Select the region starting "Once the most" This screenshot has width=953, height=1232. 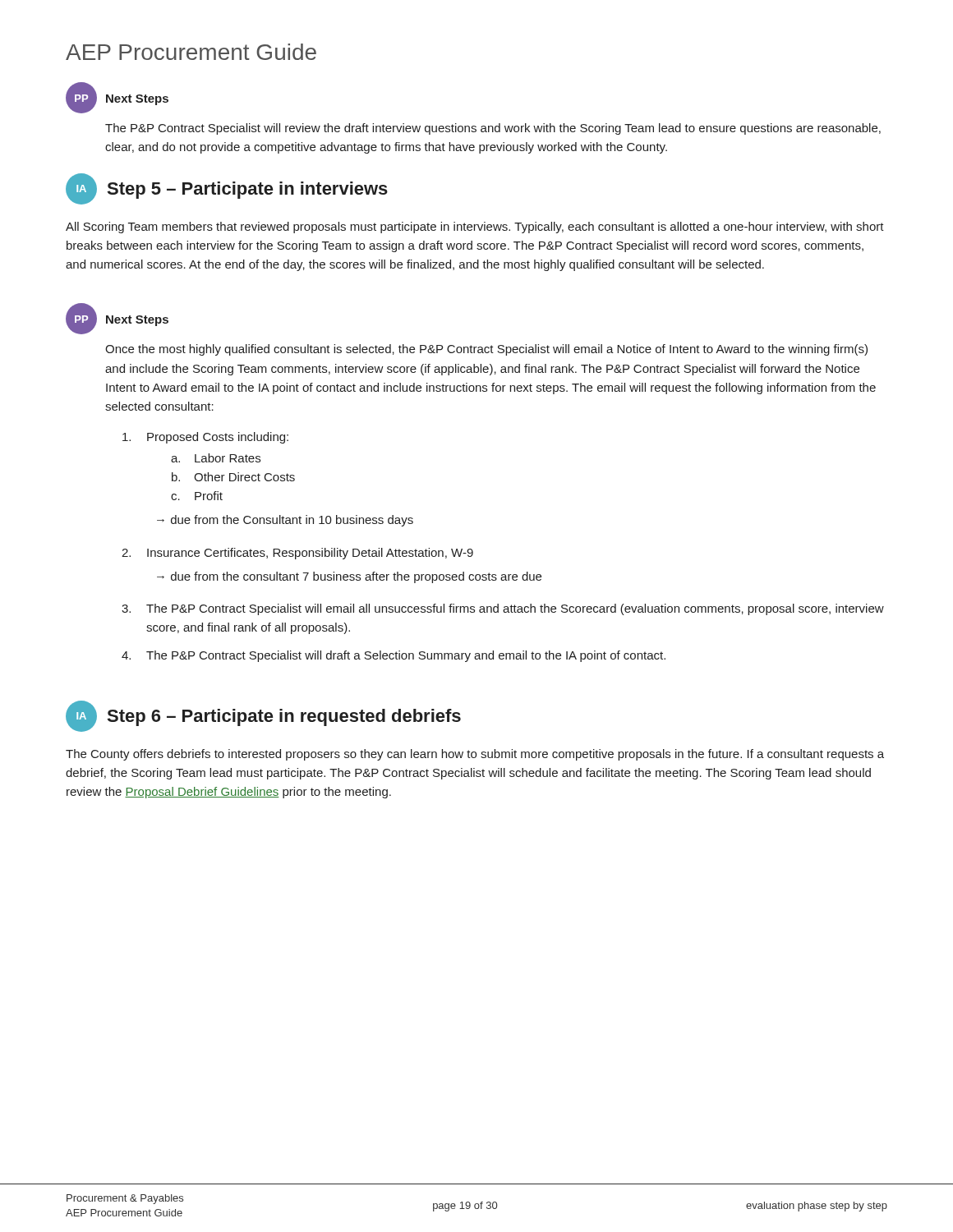496,378
